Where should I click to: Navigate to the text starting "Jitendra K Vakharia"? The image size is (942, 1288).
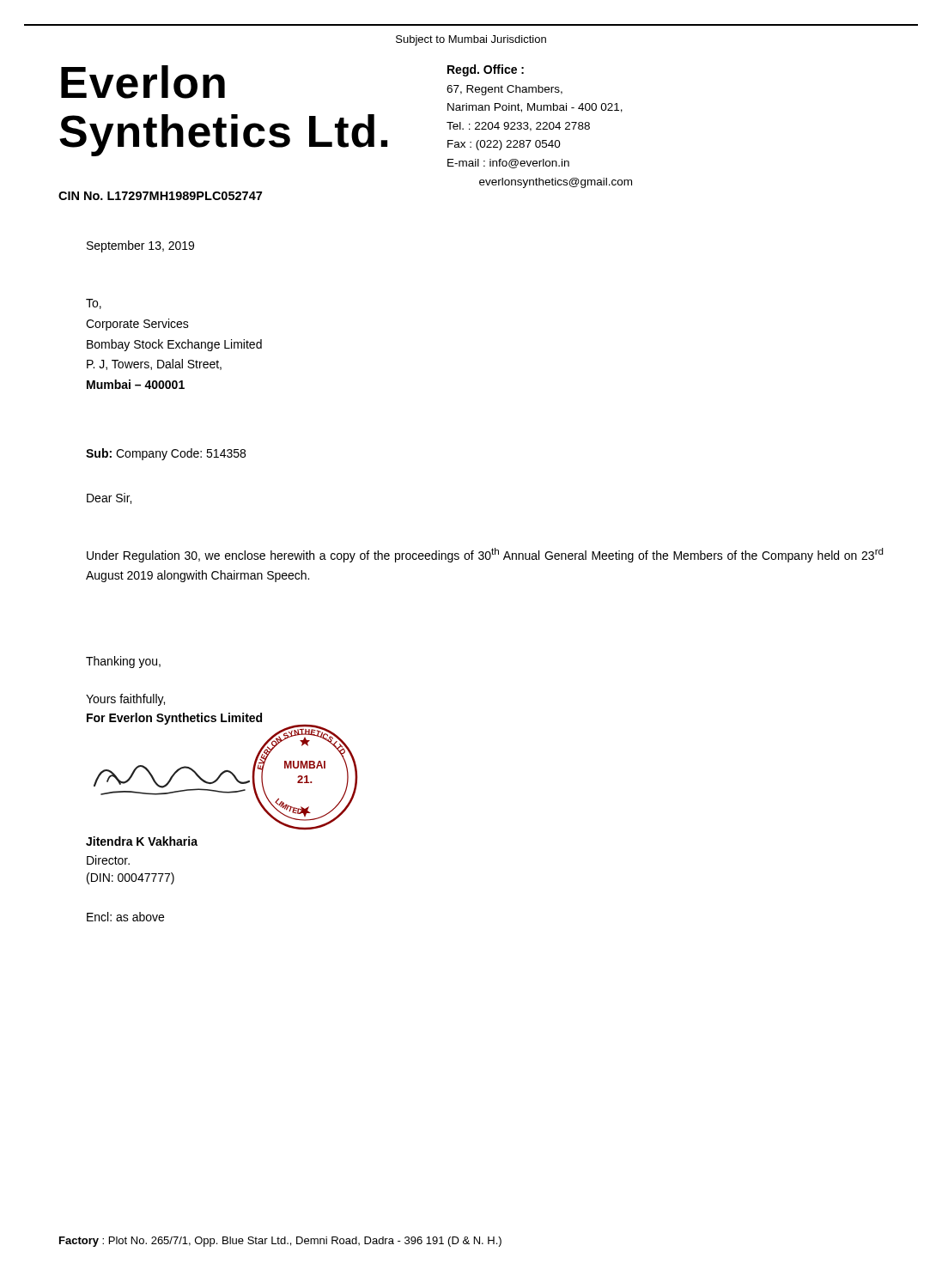[x=142, y=842]
